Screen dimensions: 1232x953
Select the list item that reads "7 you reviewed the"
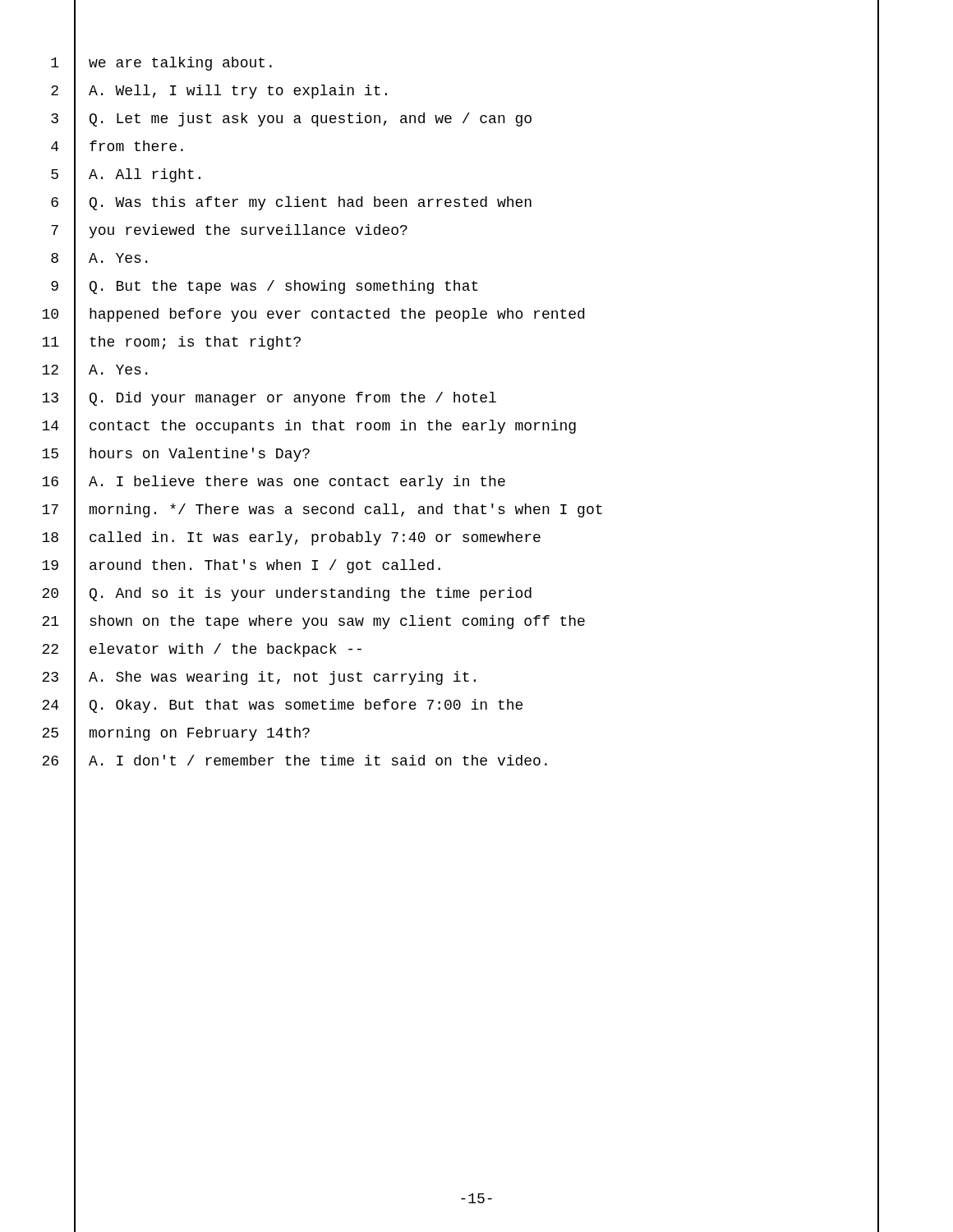click(x=74, y=231)
